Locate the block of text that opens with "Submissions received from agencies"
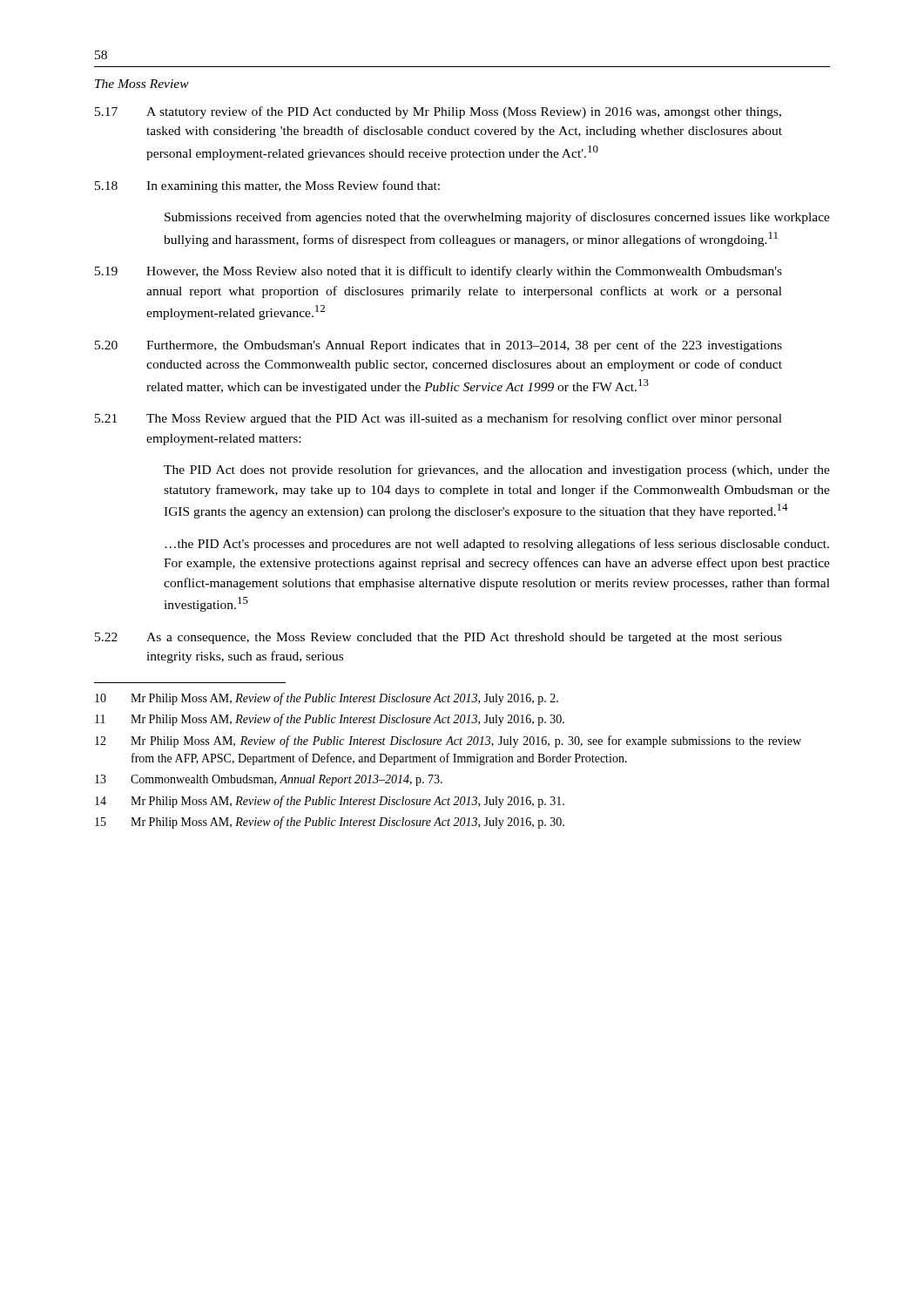Viewport: 924px width, 1307px height. click(x=497, y=228)
